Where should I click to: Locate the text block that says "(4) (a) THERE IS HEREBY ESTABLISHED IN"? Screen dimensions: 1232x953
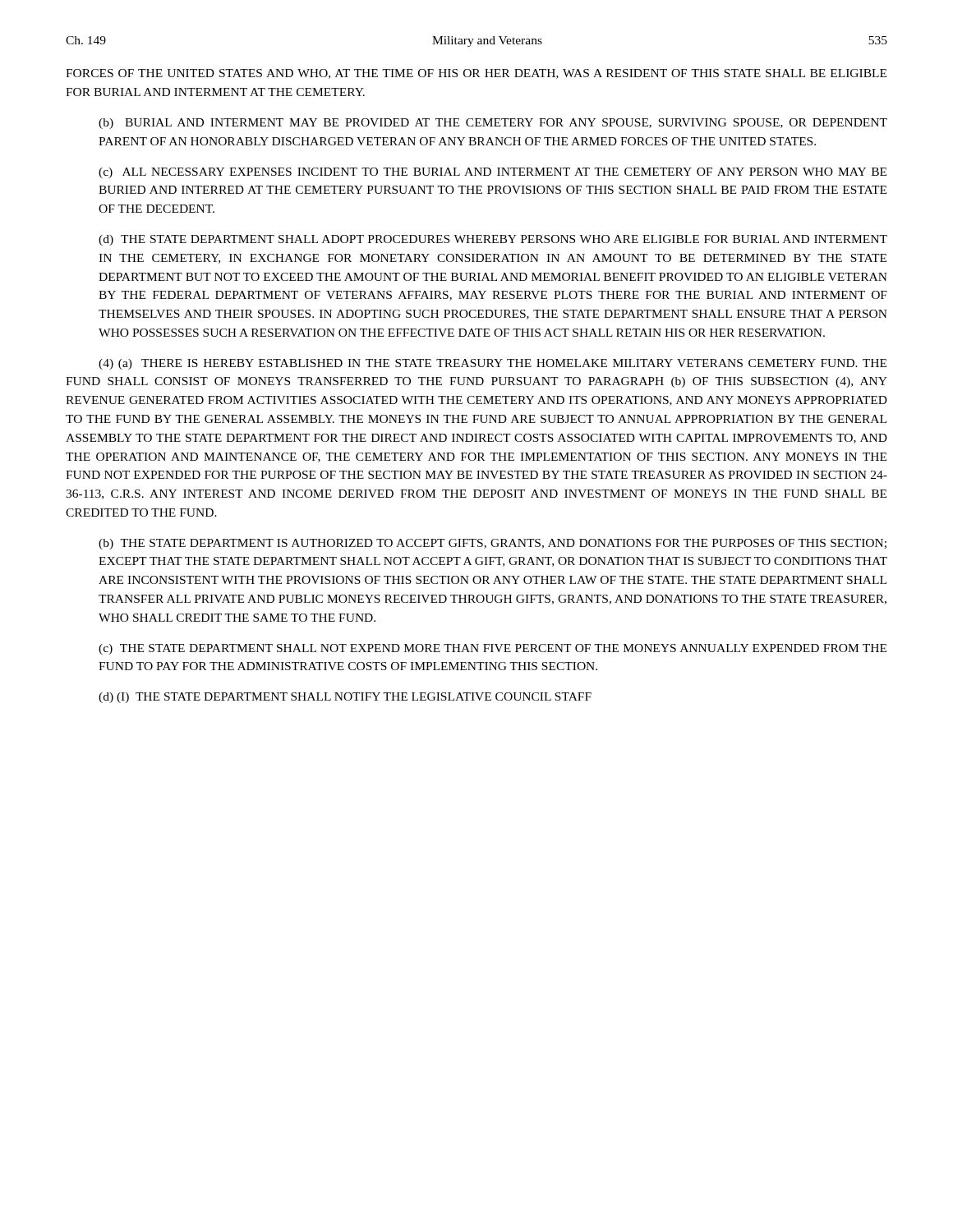(x=476, y=437)
